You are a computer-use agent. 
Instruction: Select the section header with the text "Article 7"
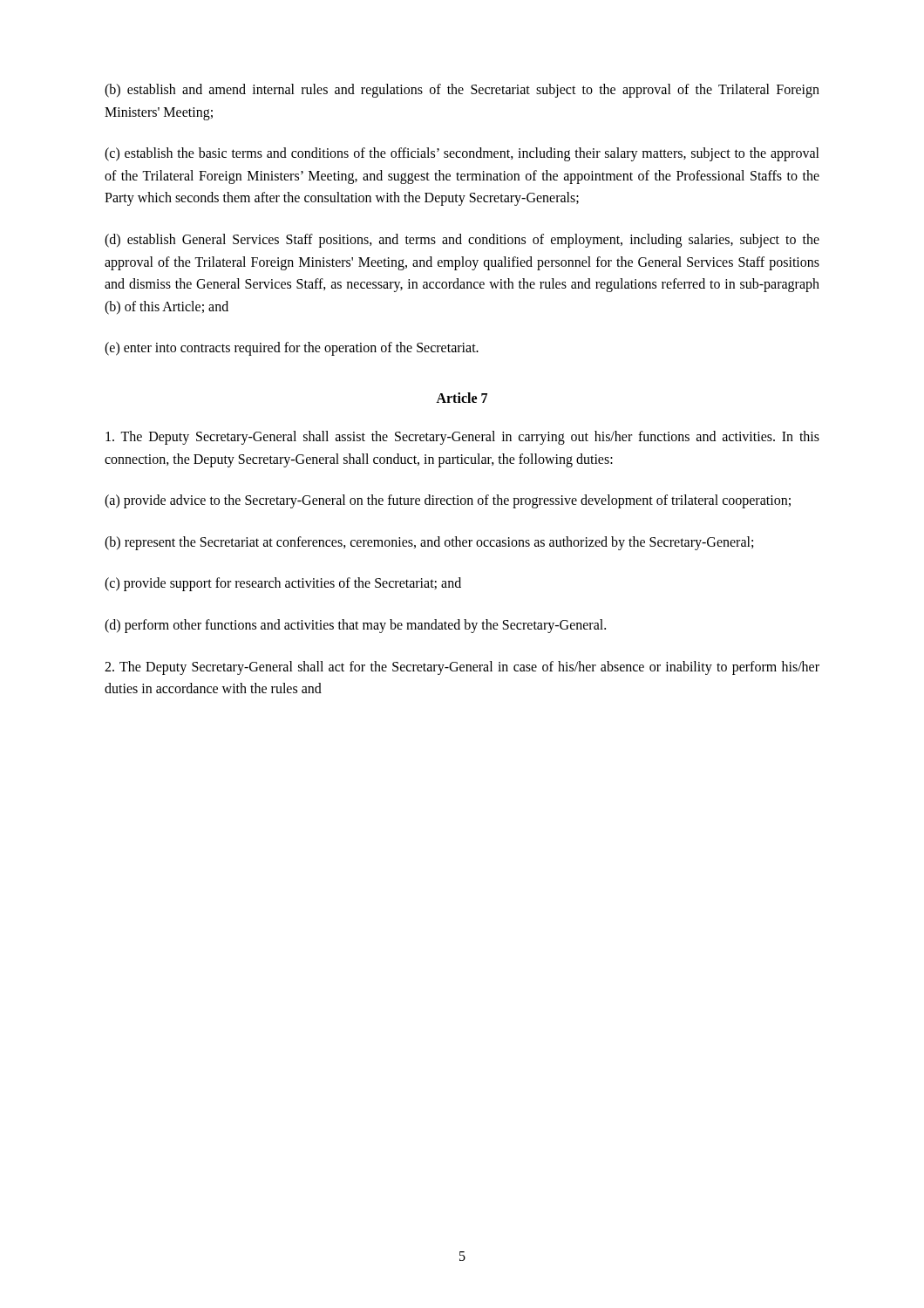[x=462, y=398]
